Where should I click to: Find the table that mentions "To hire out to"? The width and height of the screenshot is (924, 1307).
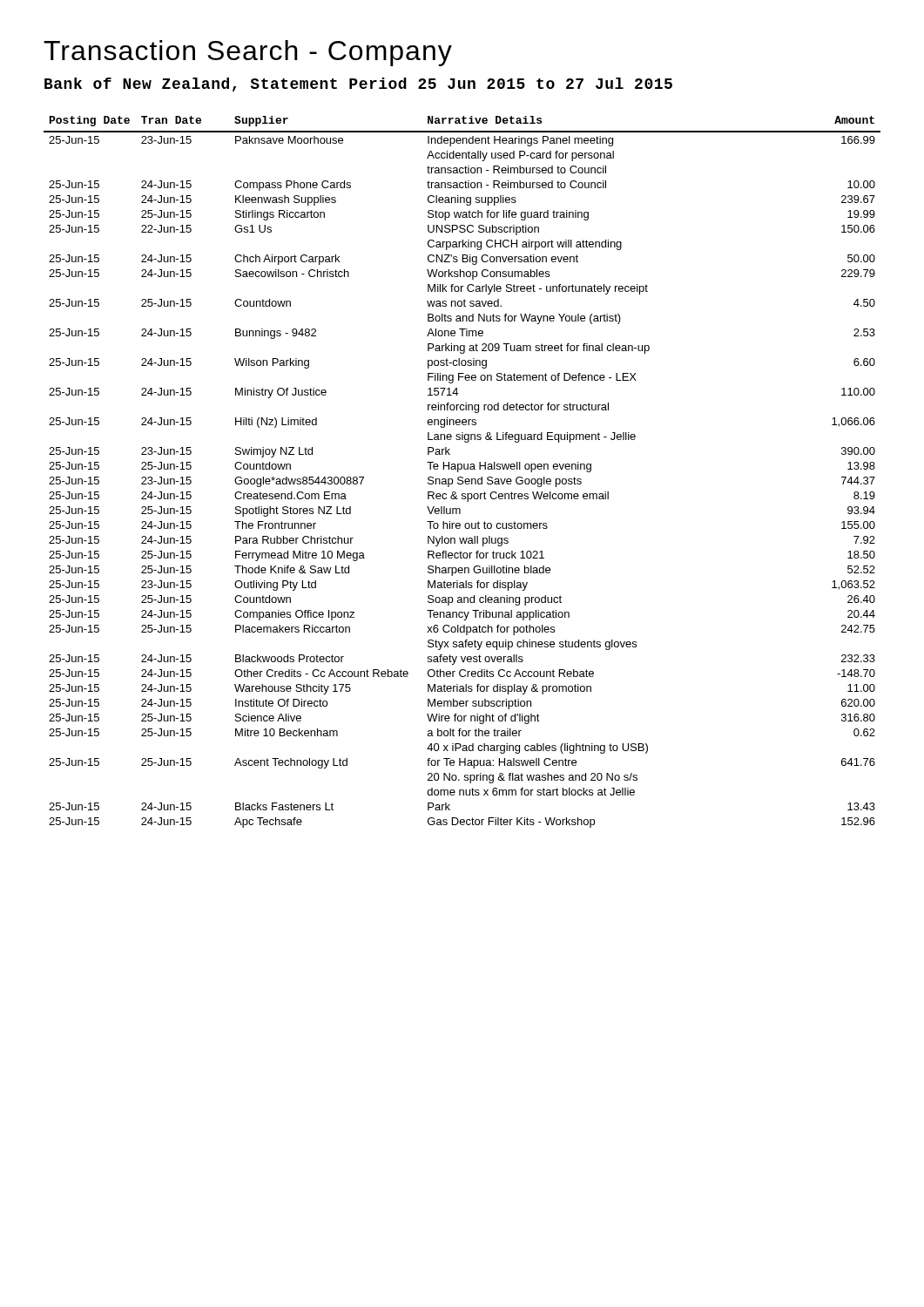(x=462, y=471)
